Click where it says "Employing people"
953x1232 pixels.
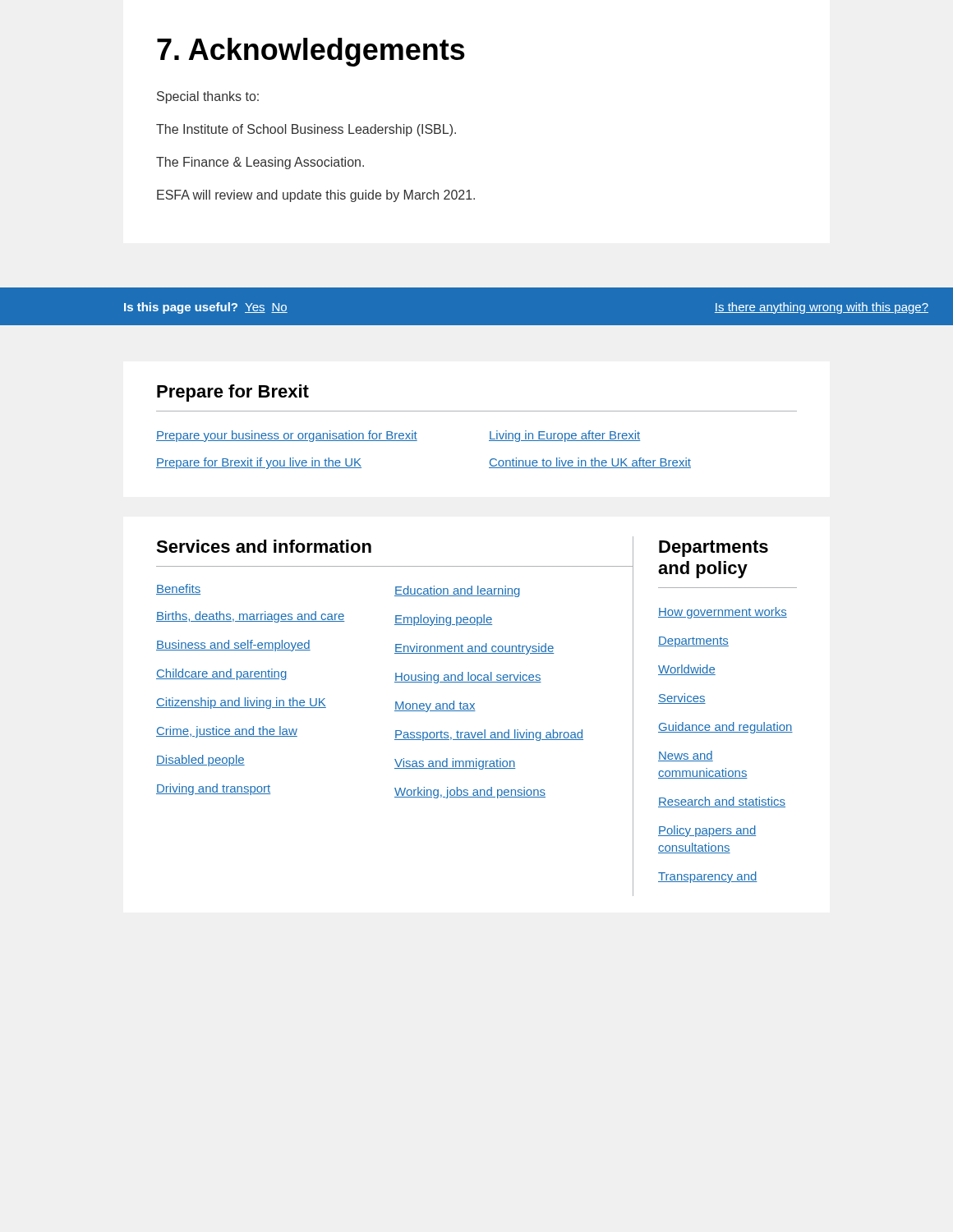point(443,620)
